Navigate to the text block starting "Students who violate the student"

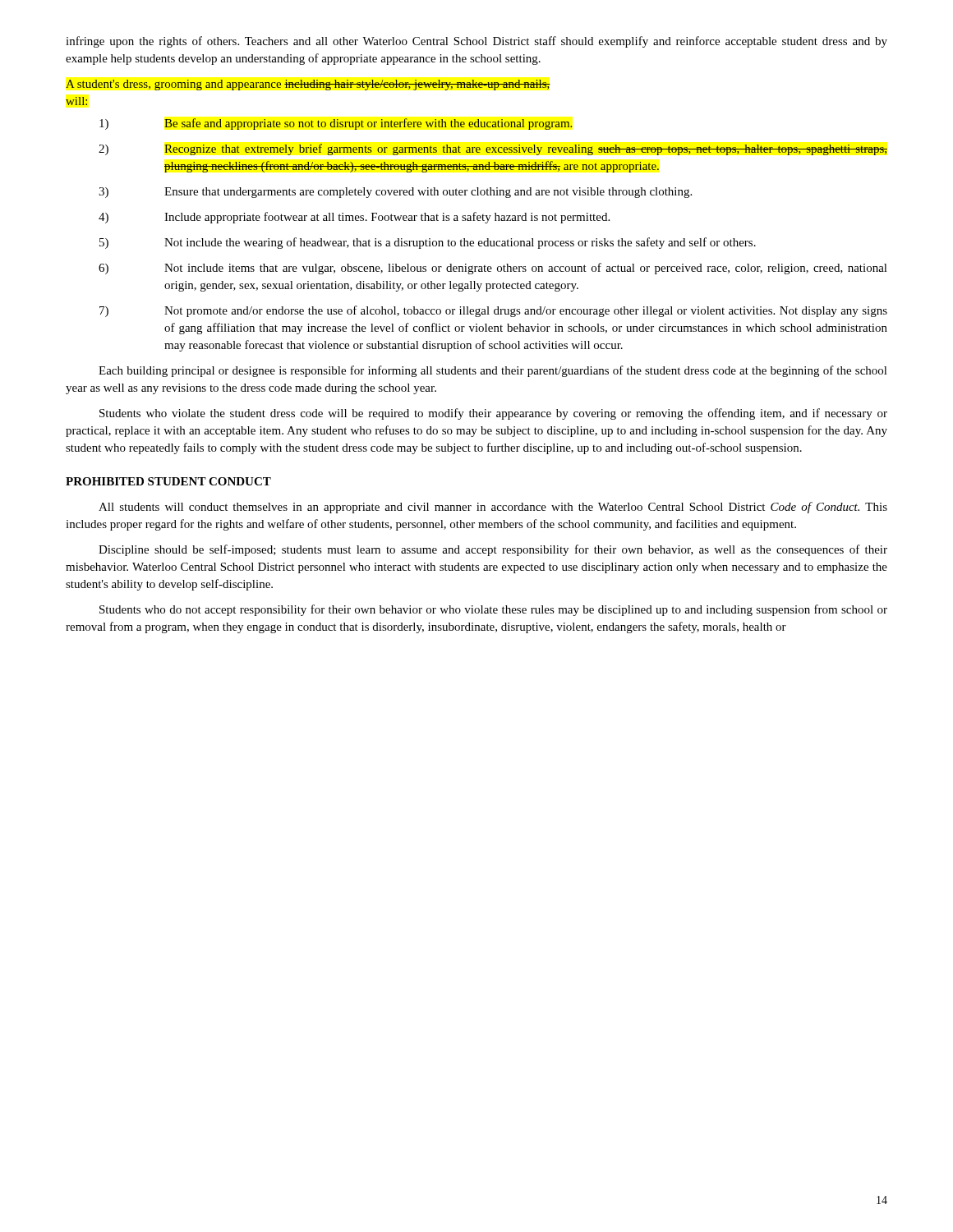pyautogui.click(x=476, y=431)
